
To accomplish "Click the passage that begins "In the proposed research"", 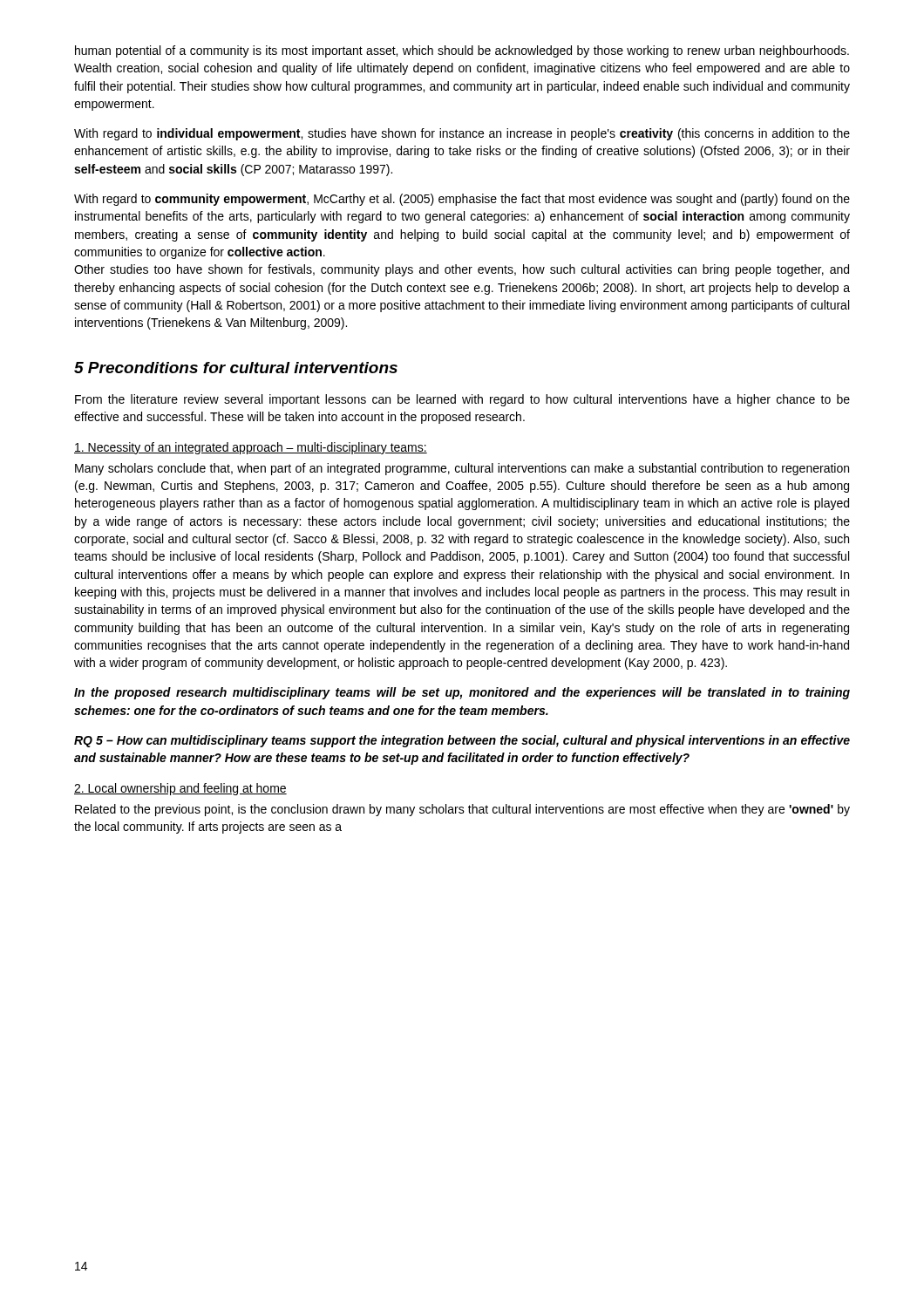I will coord(462,702).
